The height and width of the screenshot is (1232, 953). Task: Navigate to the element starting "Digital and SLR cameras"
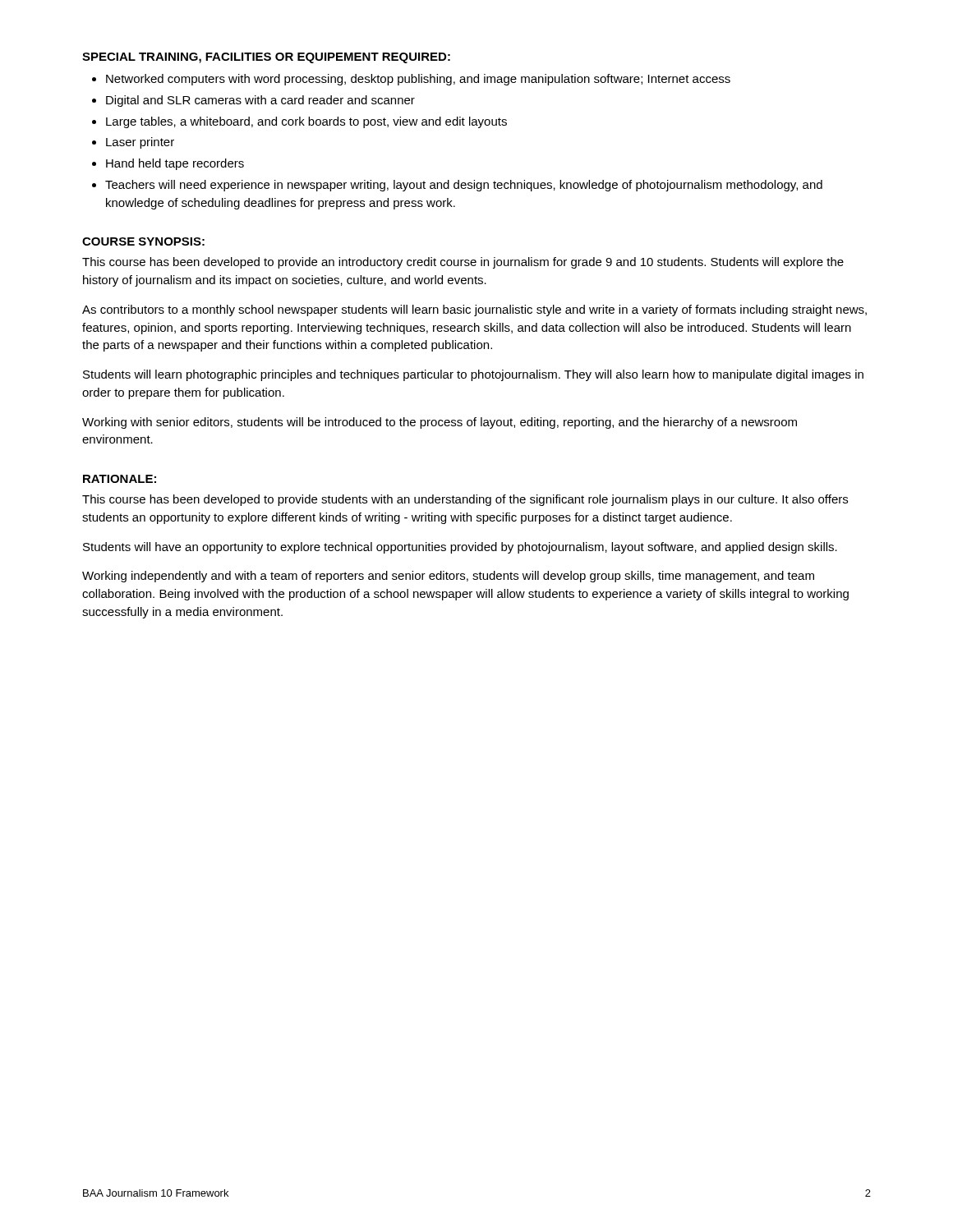coord(260,100)
